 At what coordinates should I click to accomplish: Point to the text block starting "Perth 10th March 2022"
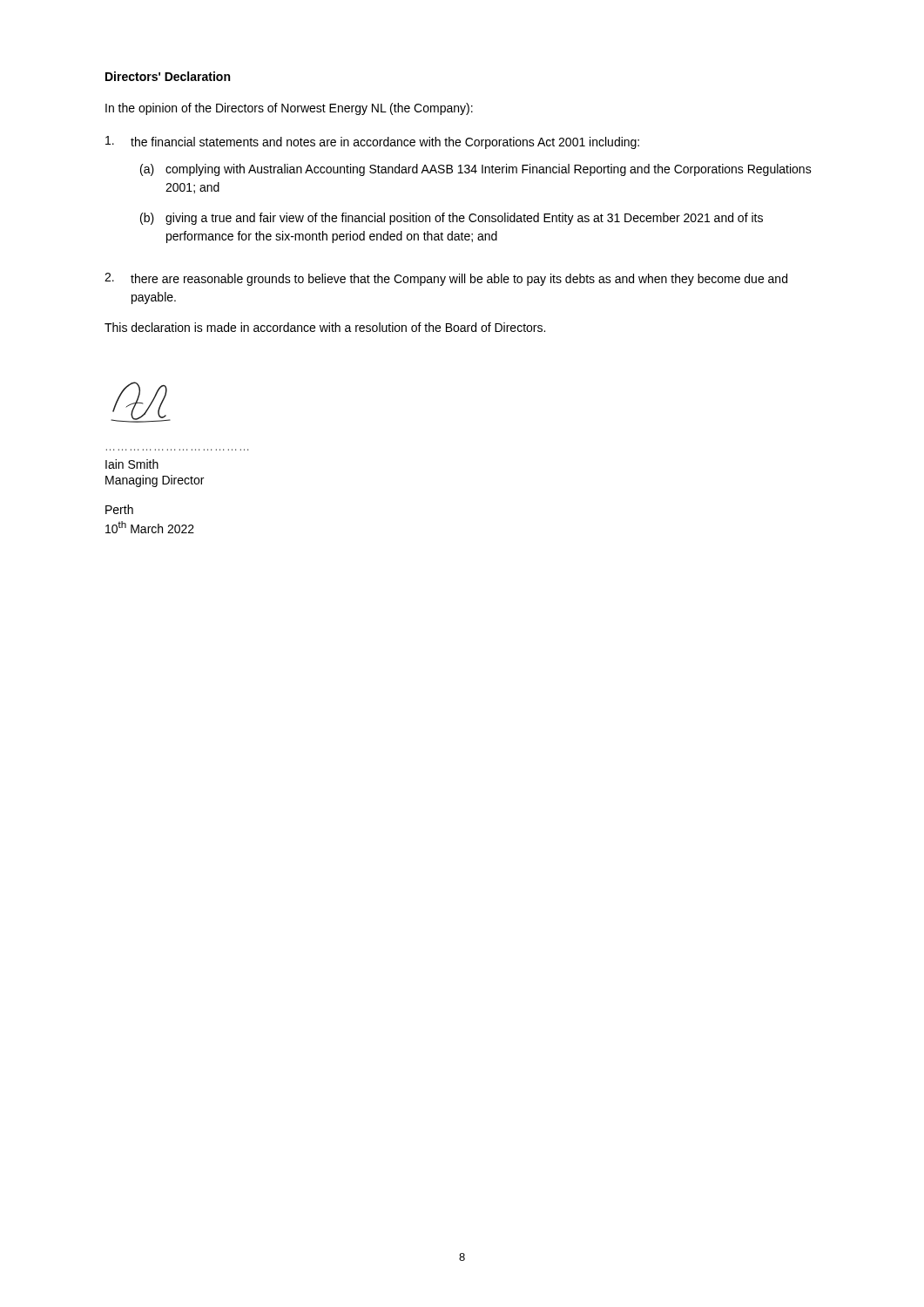119,509
